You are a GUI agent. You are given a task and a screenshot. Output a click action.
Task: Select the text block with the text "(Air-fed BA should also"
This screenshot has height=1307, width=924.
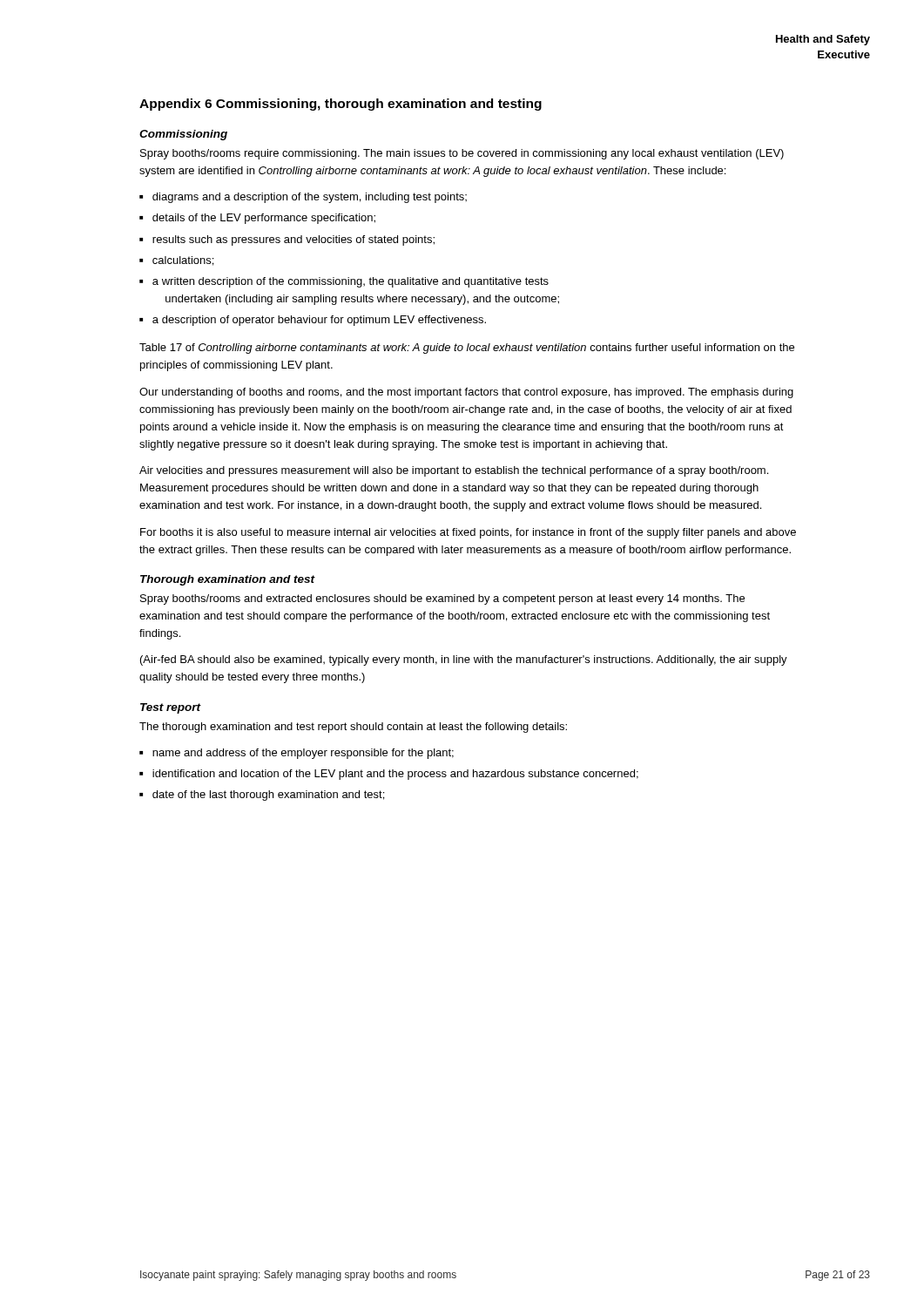[x=463, y=668]
